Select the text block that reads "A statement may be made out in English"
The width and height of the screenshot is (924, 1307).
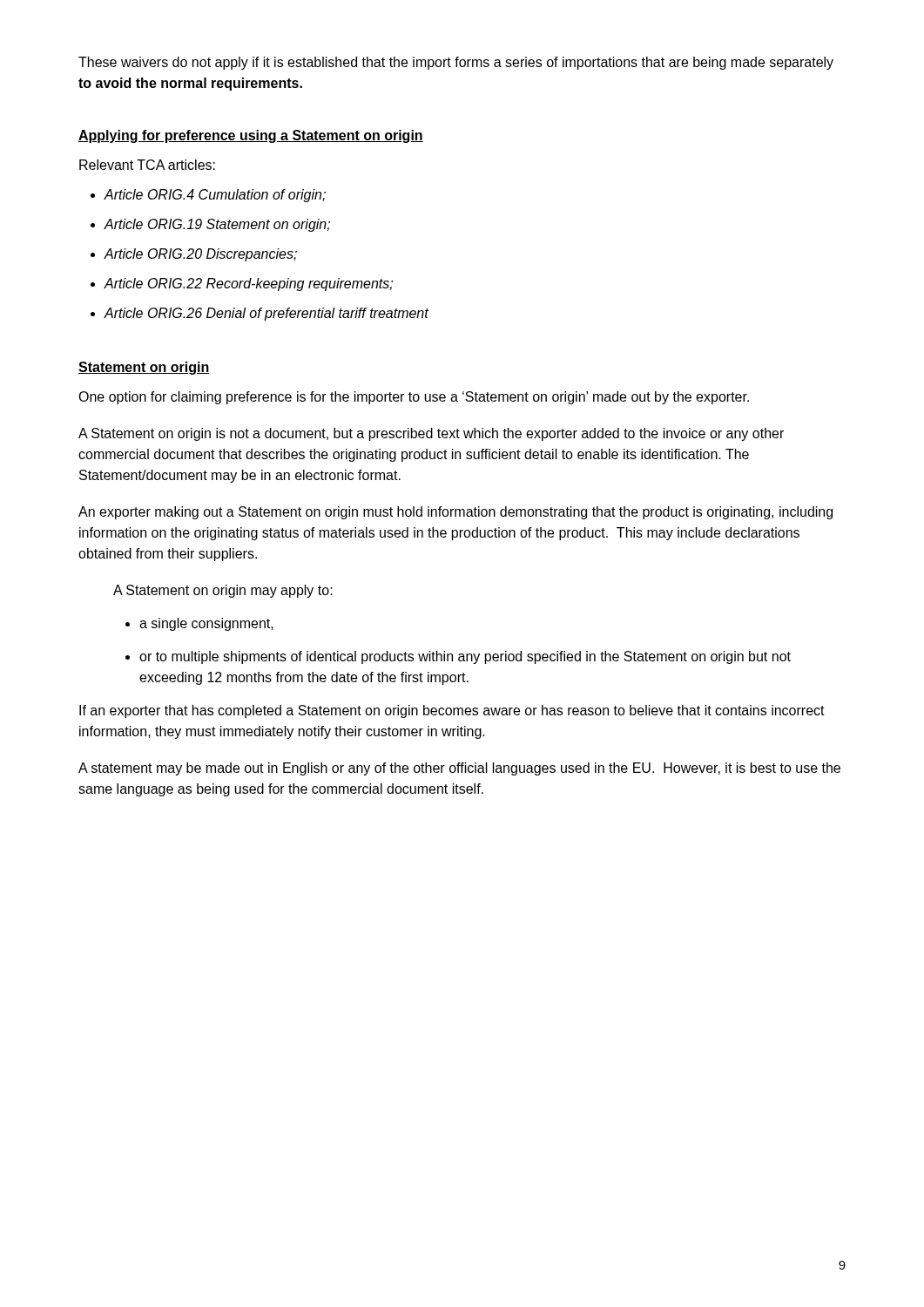[460, 779]
